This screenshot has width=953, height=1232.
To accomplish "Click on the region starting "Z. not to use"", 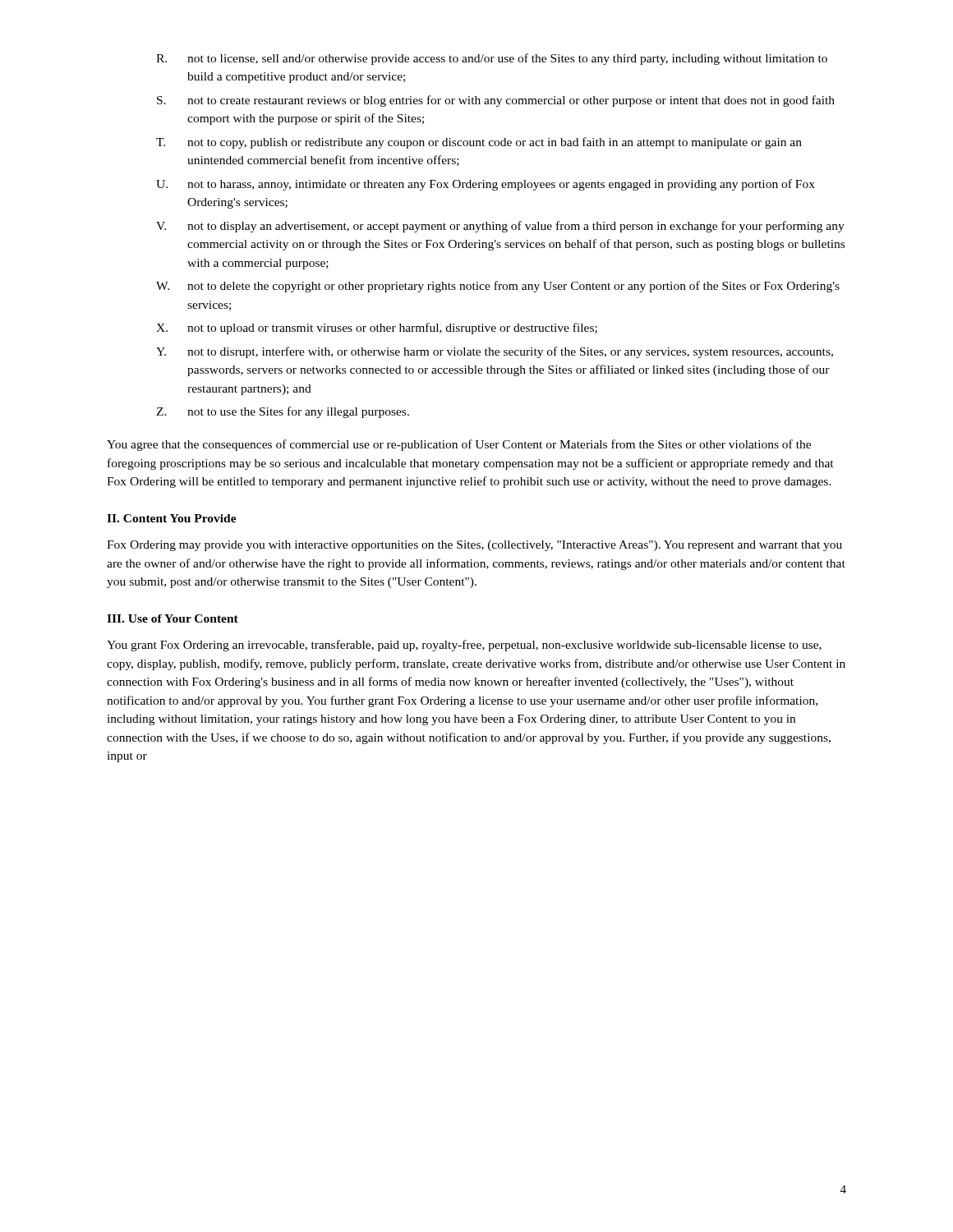I will (283, 412).
